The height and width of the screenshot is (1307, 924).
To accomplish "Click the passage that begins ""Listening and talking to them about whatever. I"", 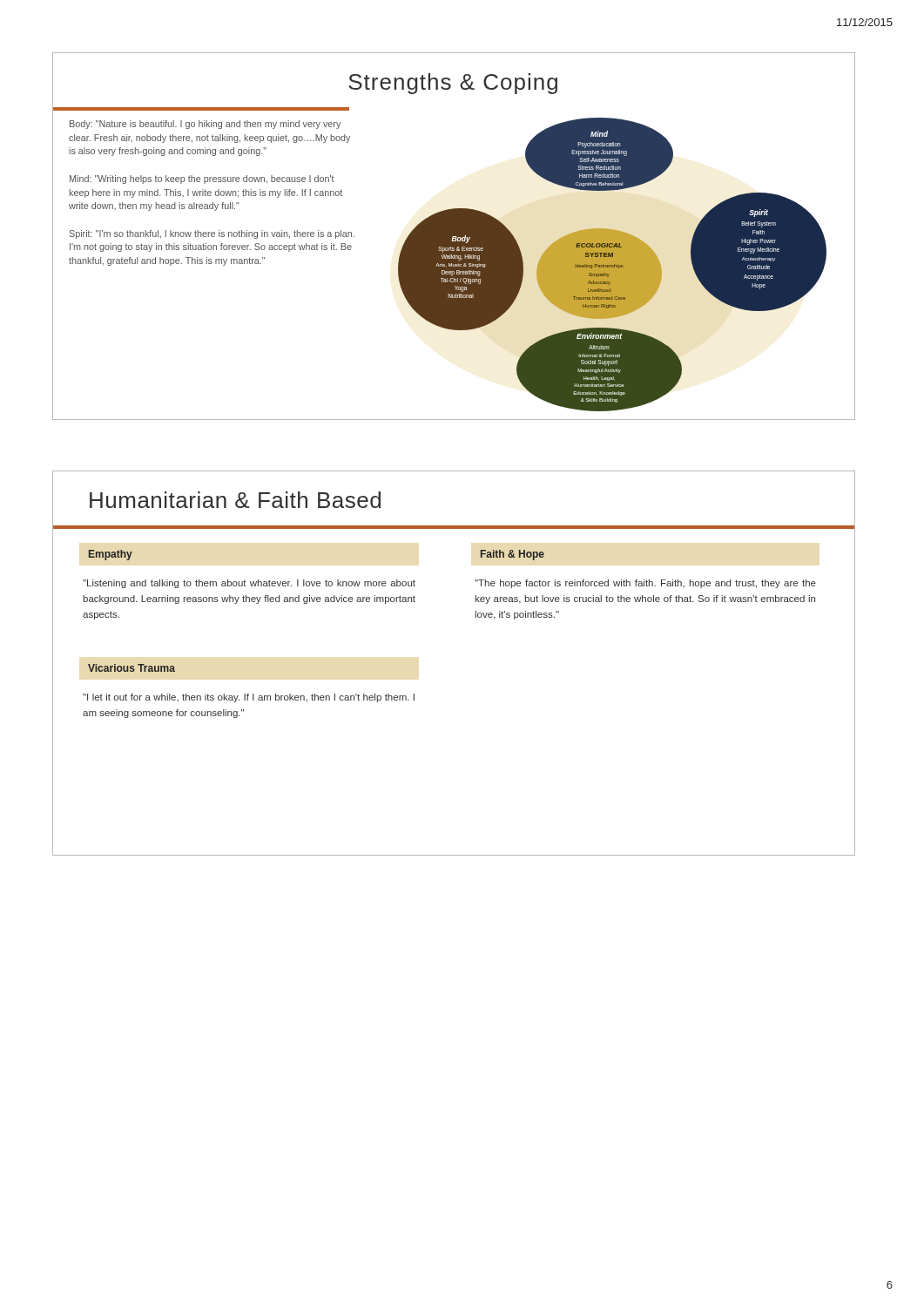I will [x=249, y=598].
